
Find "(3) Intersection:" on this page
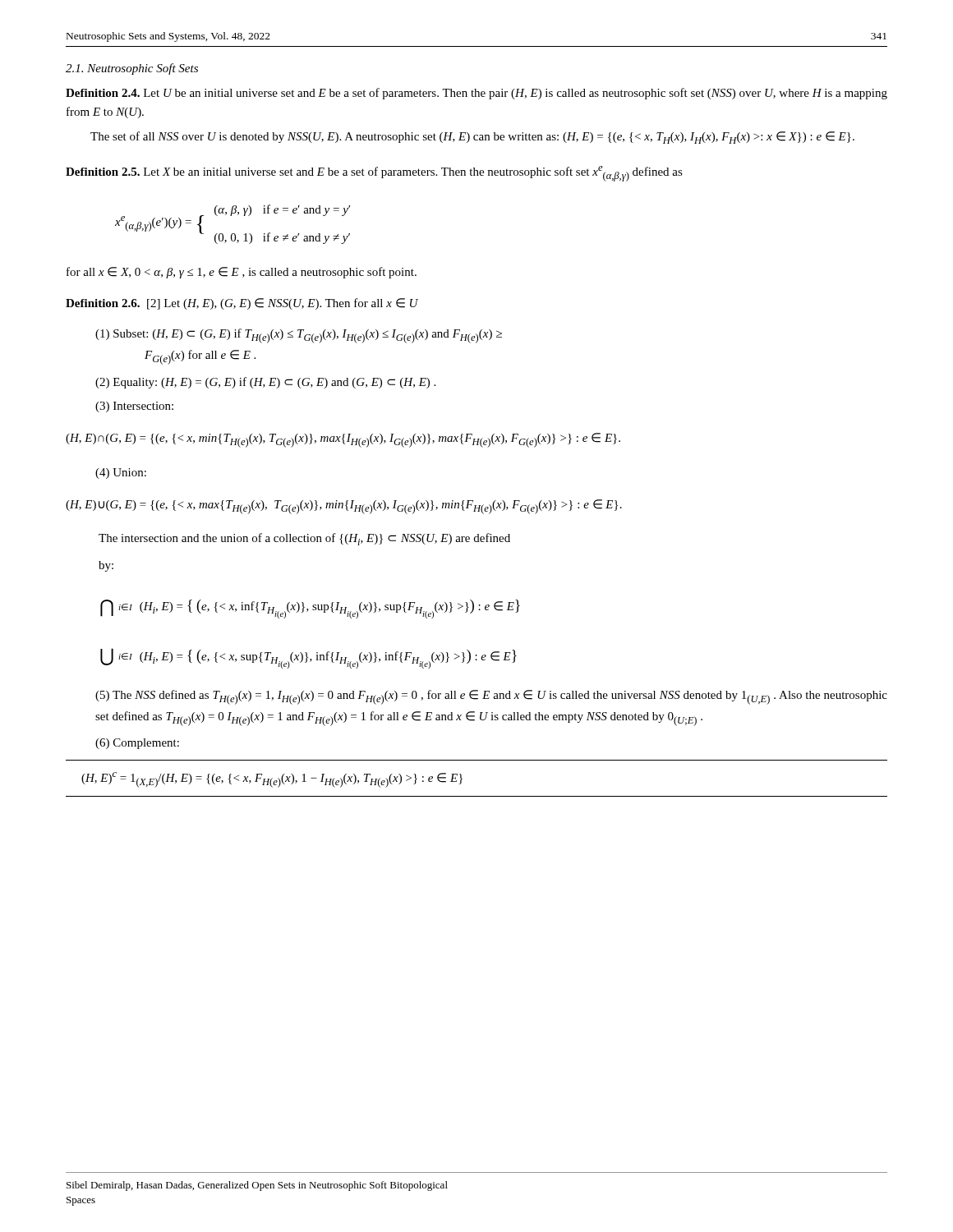click(135, 406)
